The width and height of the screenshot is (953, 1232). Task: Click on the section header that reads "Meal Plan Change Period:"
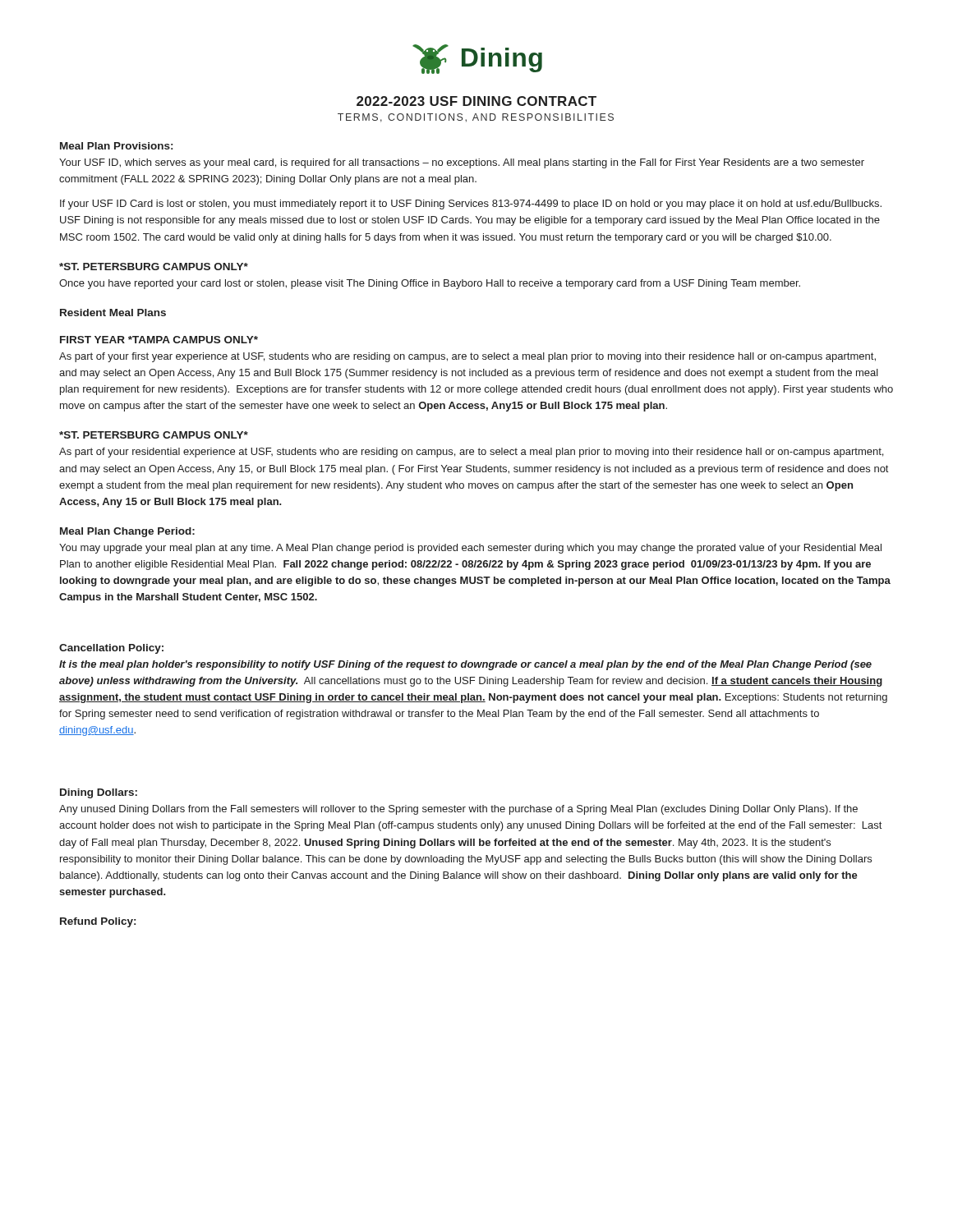(127, 531)
